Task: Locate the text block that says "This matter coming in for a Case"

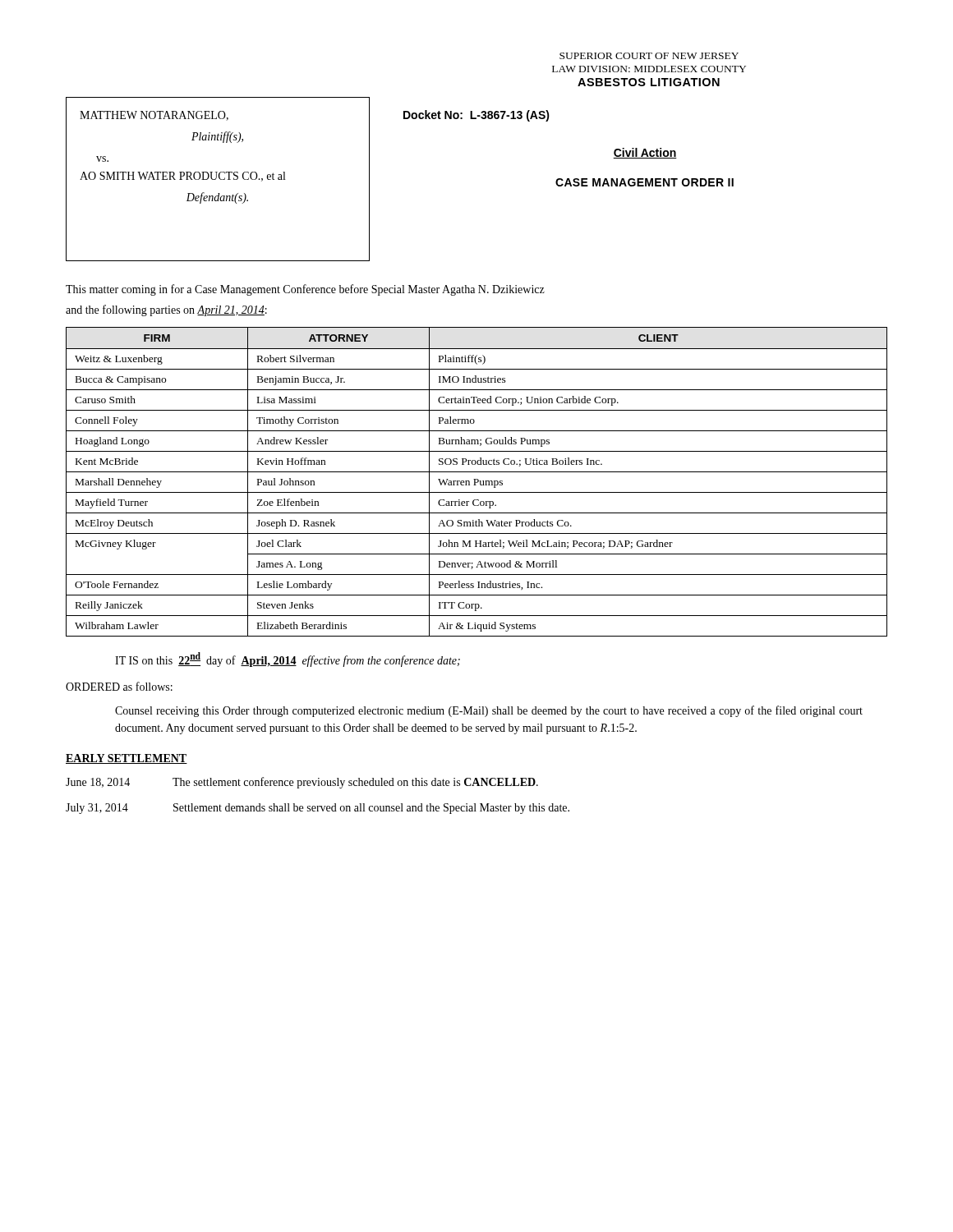Action: (x=305, y=290)
